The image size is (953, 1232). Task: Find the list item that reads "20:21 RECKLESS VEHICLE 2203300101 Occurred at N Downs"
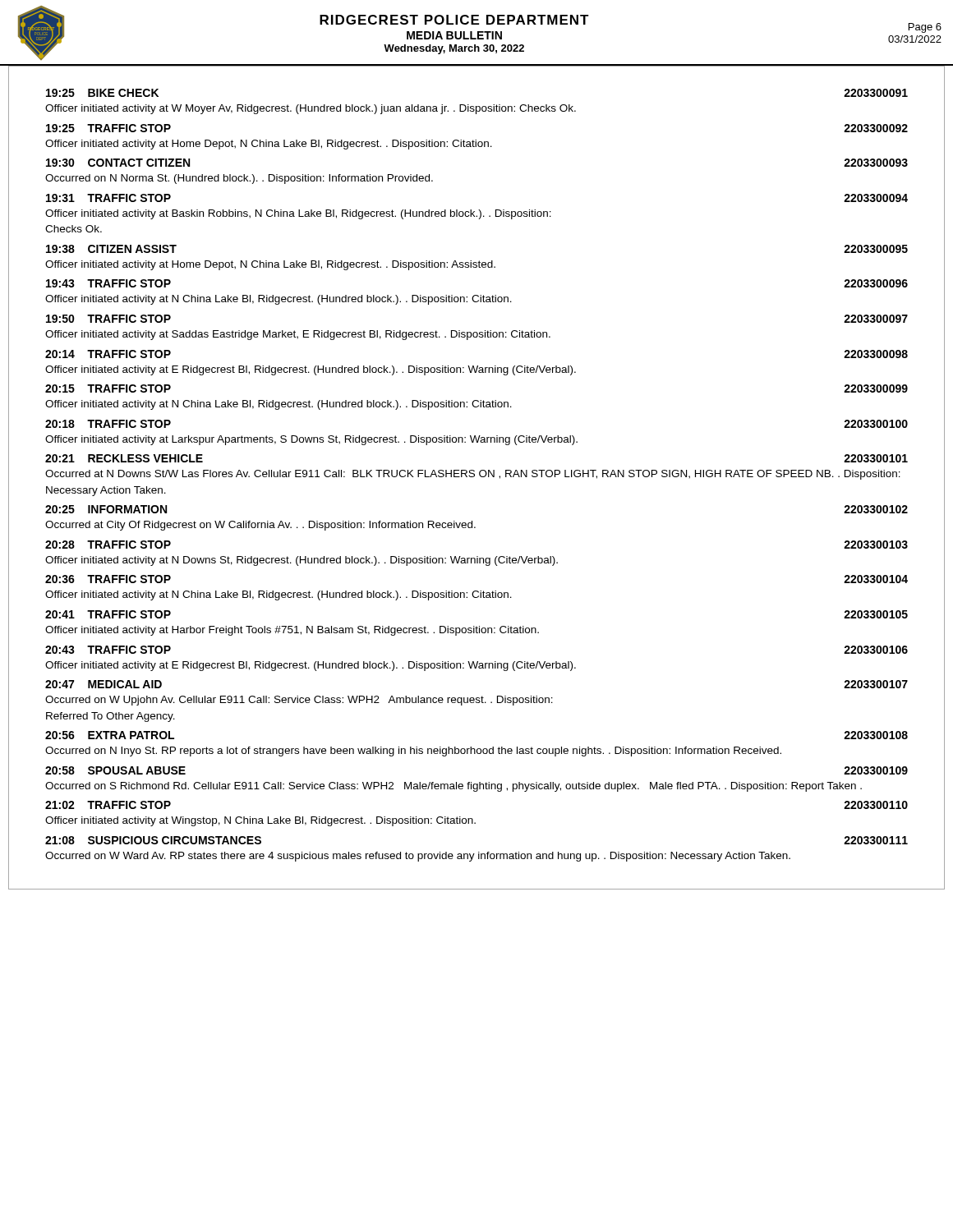pyautogui.click(x=476, y=475)
